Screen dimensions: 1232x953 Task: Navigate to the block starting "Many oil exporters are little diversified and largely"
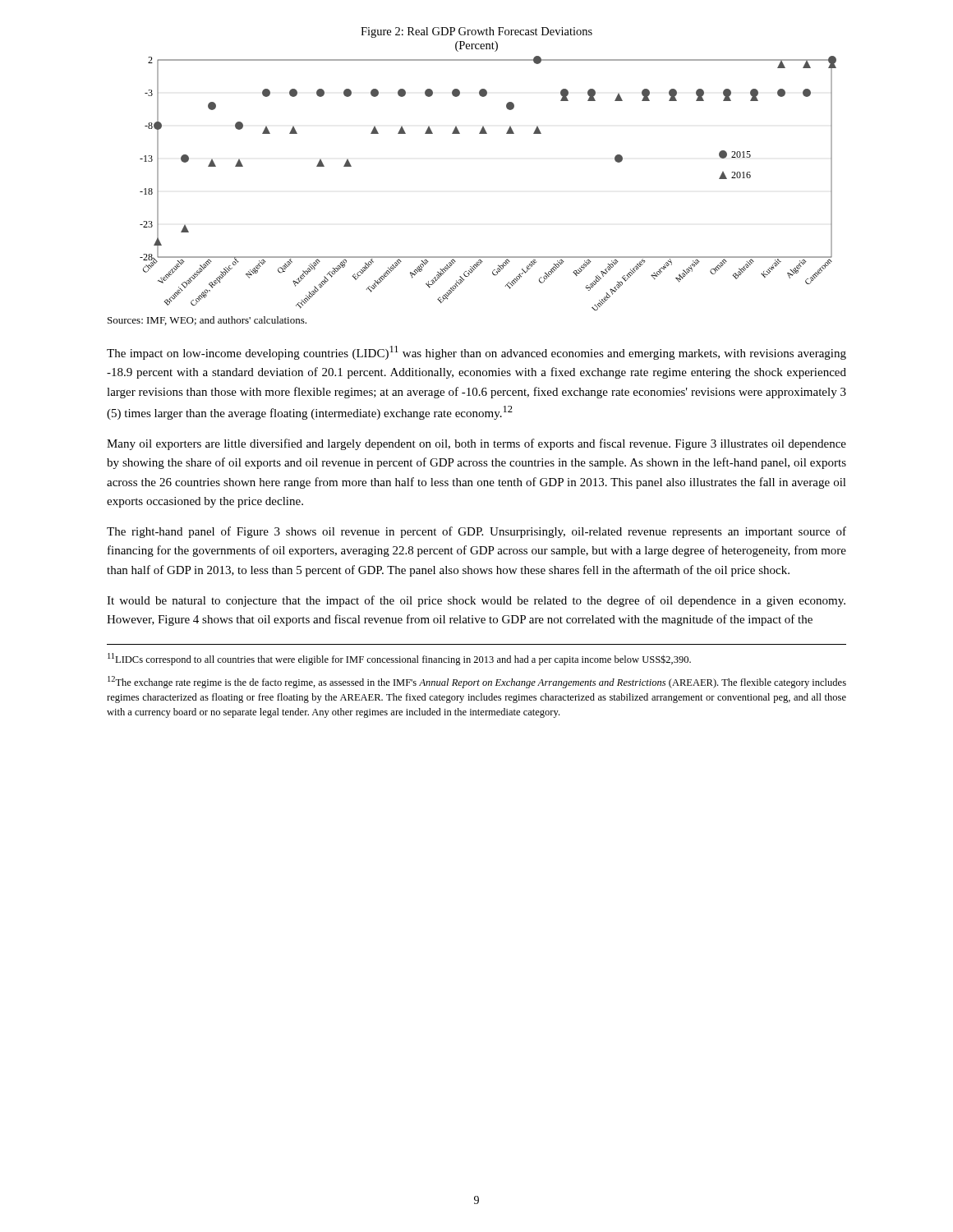click(x=476, y=472)
